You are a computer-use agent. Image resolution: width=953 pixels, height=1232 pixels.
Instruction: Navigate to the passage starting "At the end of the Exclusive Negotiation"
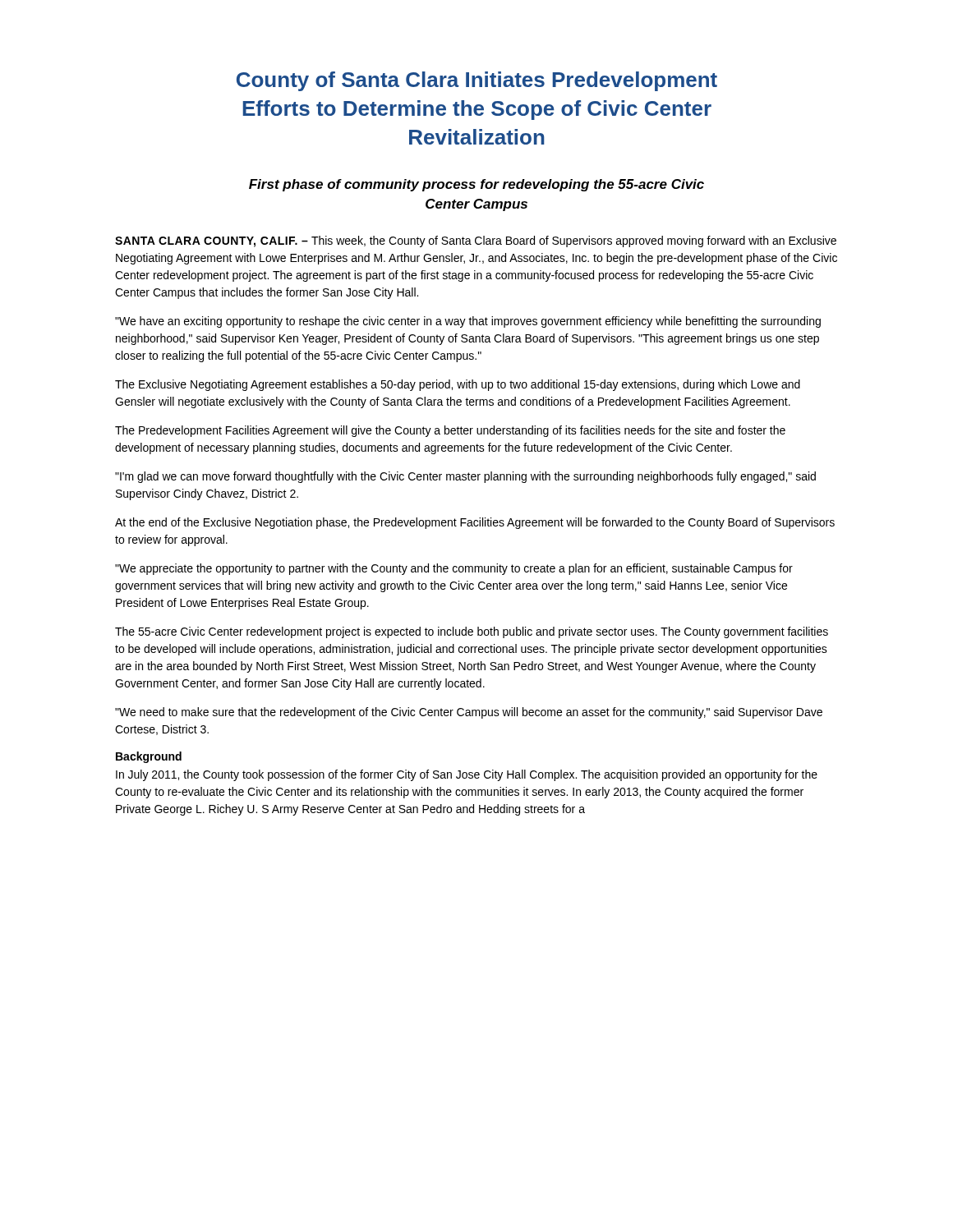pos(475,531)
